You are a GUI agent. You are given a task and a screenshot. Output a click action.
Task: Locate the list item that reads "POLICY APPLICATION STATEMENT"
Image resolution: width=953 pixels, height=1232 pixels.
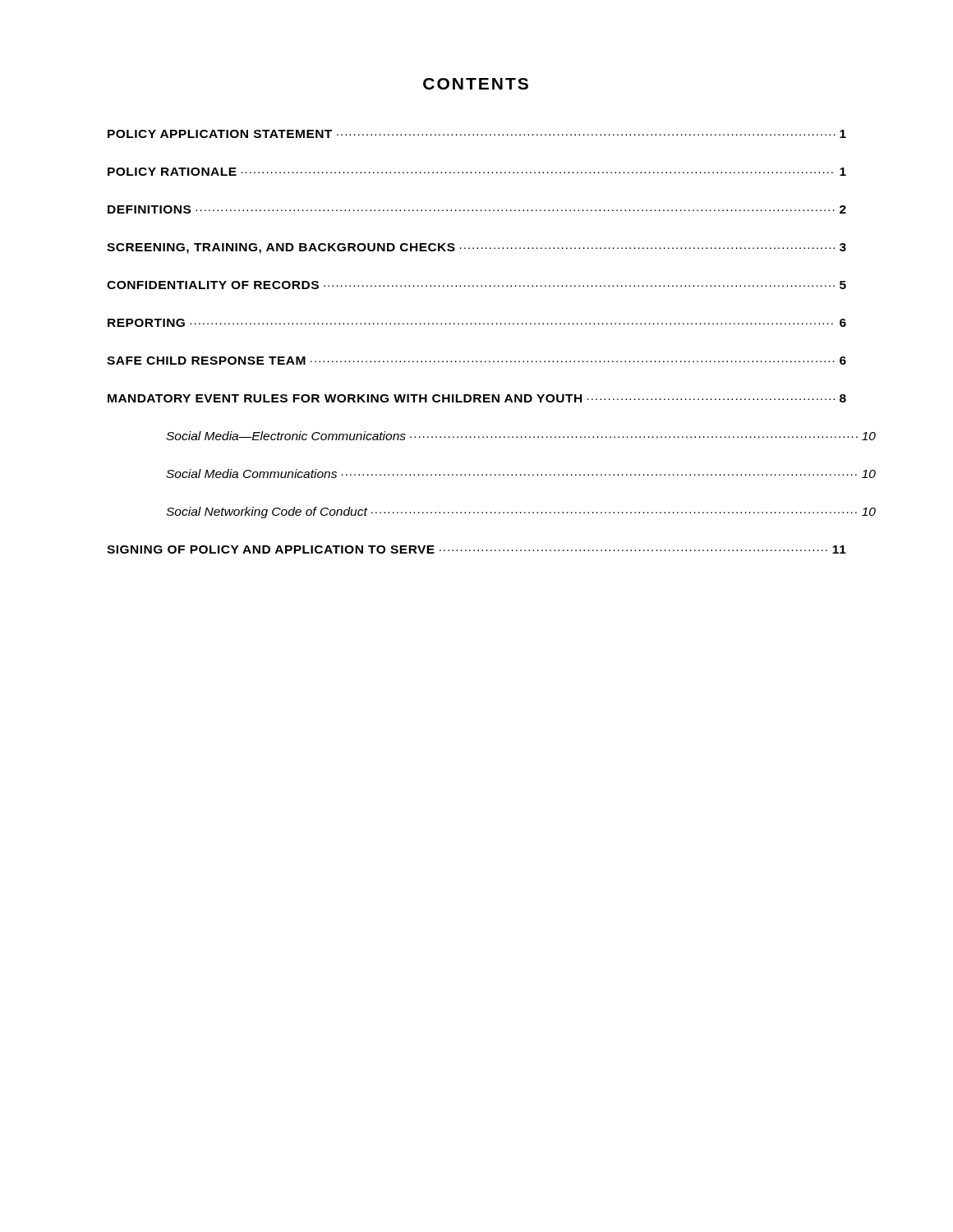pyautogui.click(x=476, y=134)
